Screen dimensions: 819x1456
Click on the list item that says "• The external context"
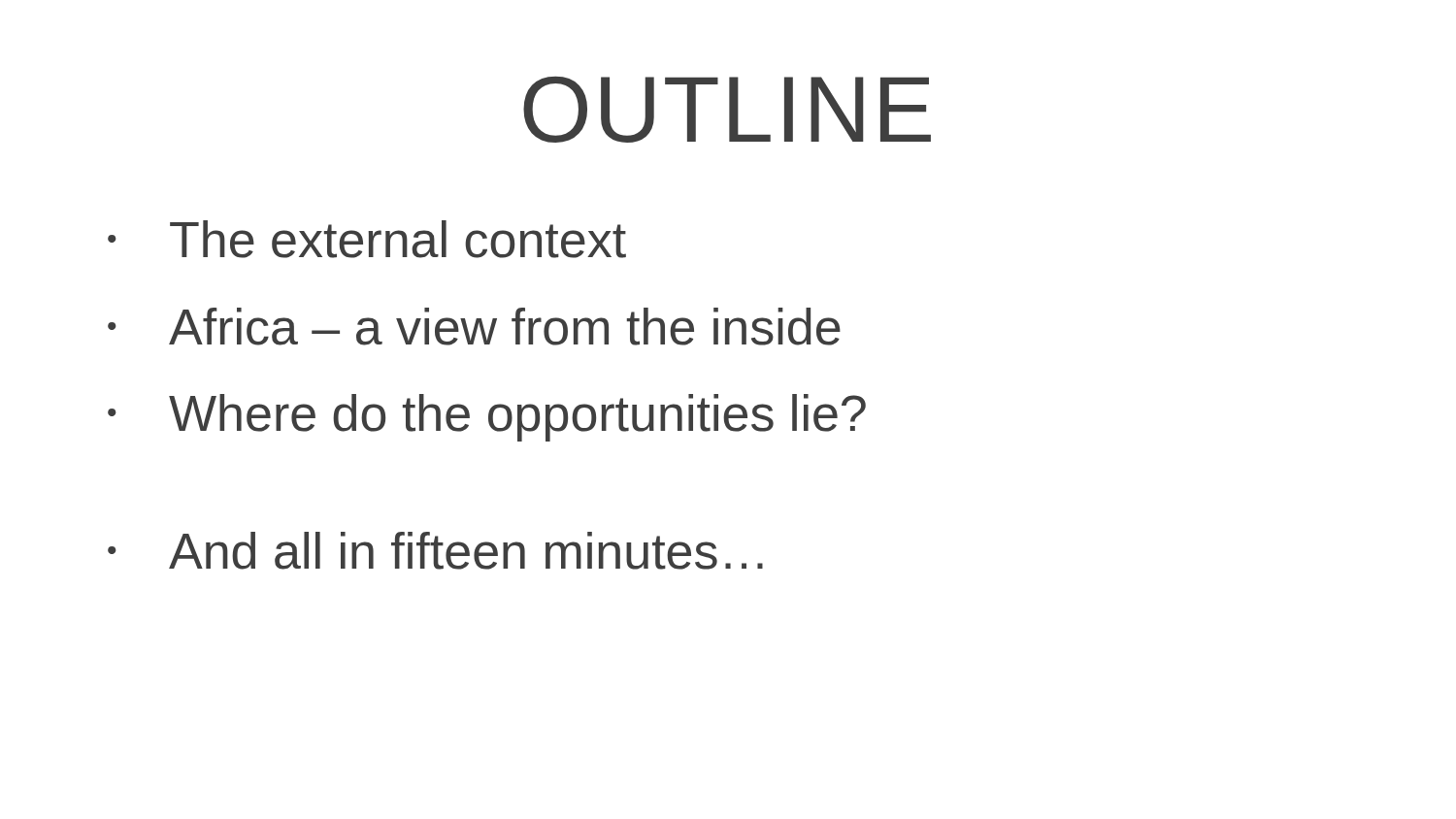(x=366, y=240)
